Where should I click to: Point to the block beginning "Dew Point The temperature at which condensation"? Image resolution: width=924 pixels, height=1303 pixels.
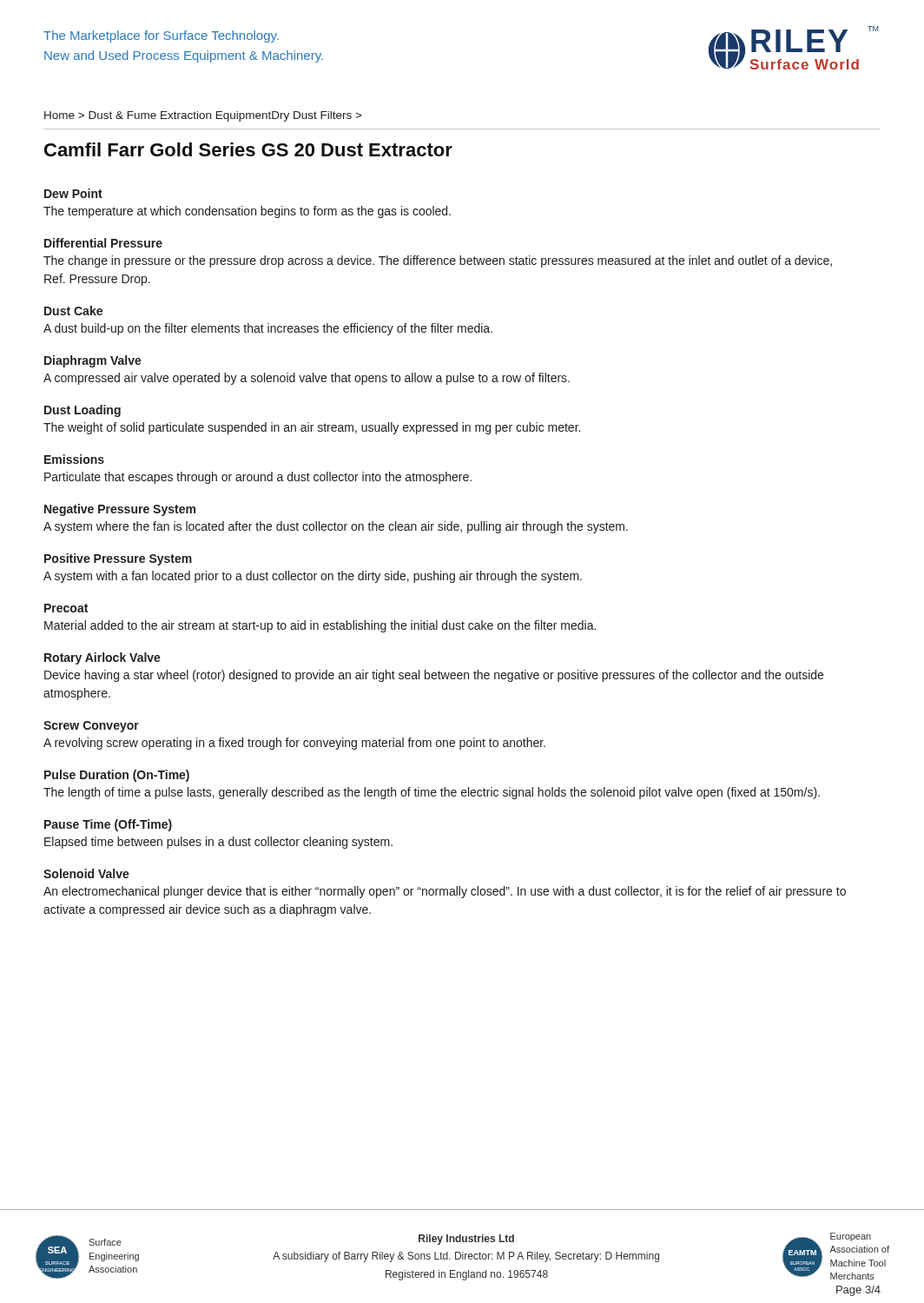[73, 193]
